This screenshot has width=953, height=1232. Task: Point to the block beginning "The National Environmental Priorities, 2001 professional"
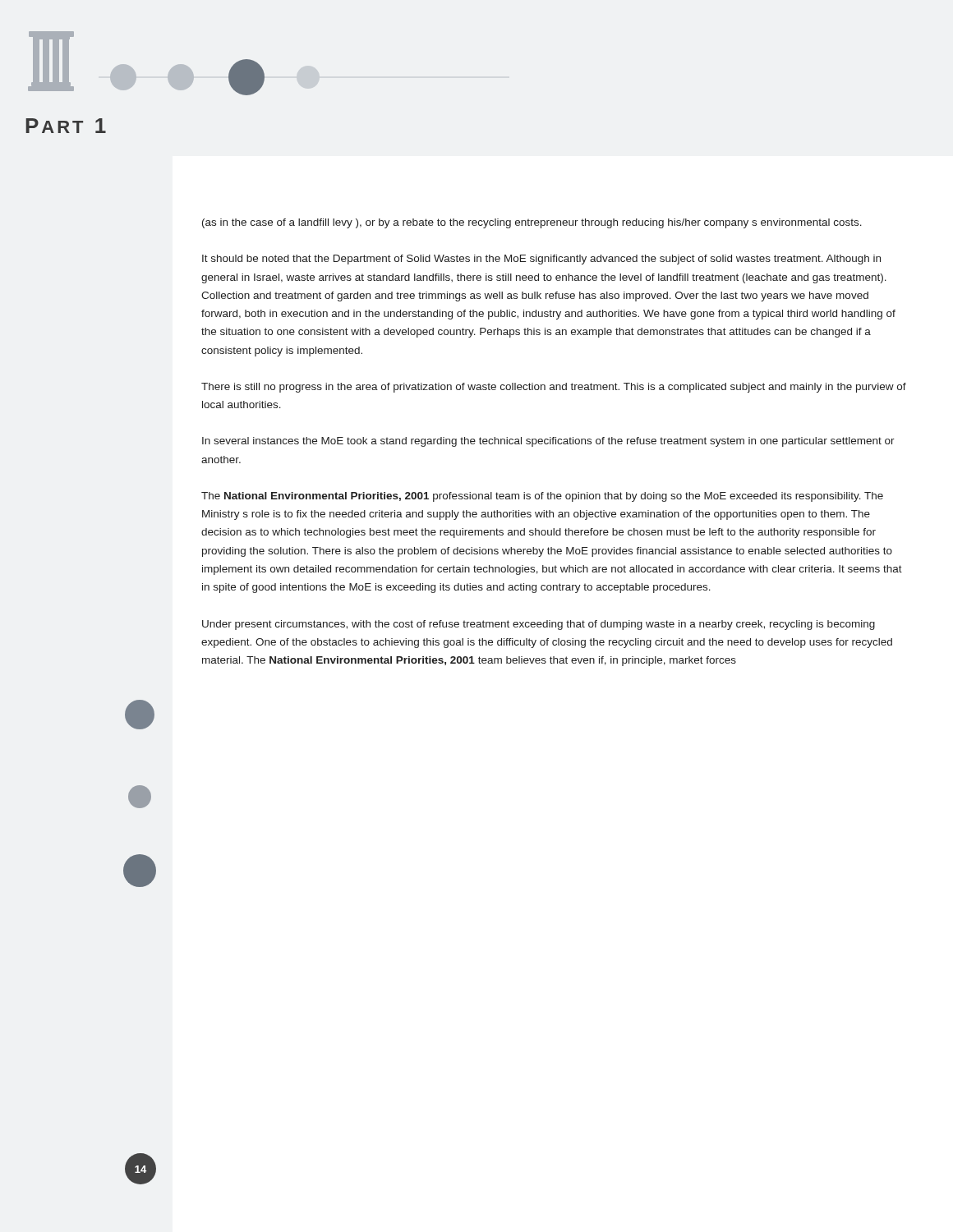[555, 542]
